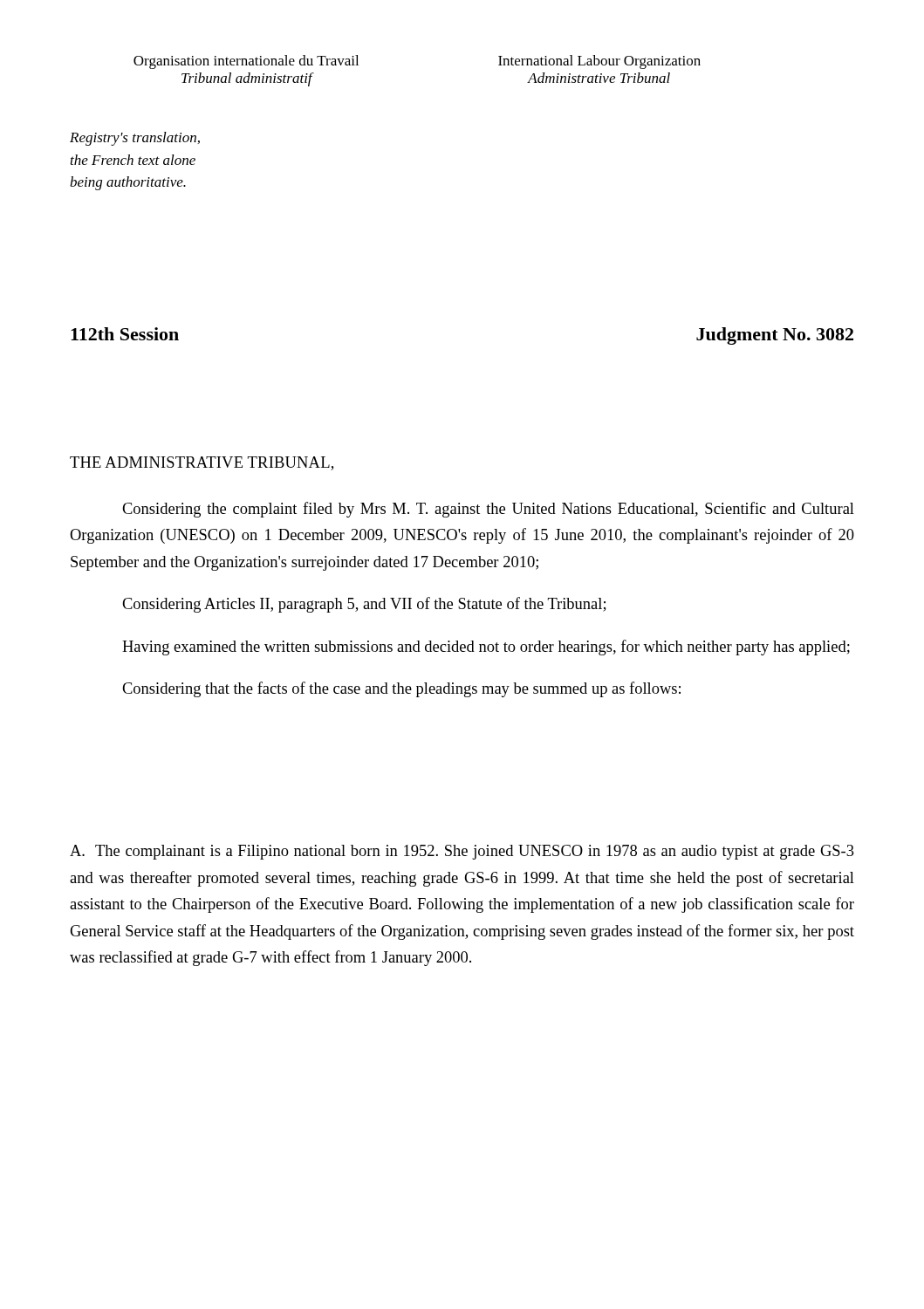Select the region starting "Considering Articles II,"
Image resolution: width=924 pixels, height=1309 pixels.
coord(365,604)
